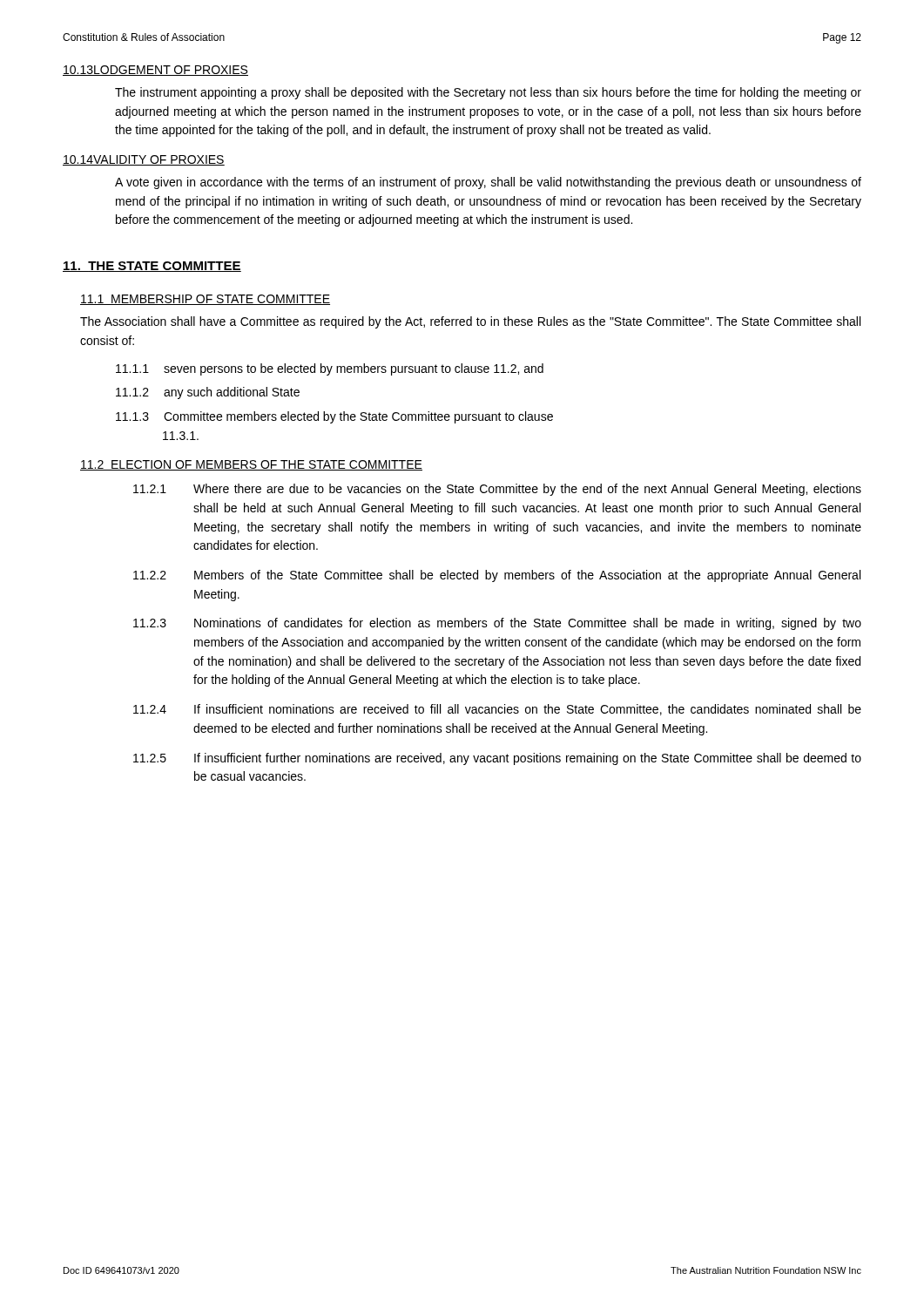Locate the list item that says "11.2.4 If insufficient nominations"
The height and width of the screenshot is (1307, 924).
click(x=497, y=720)
